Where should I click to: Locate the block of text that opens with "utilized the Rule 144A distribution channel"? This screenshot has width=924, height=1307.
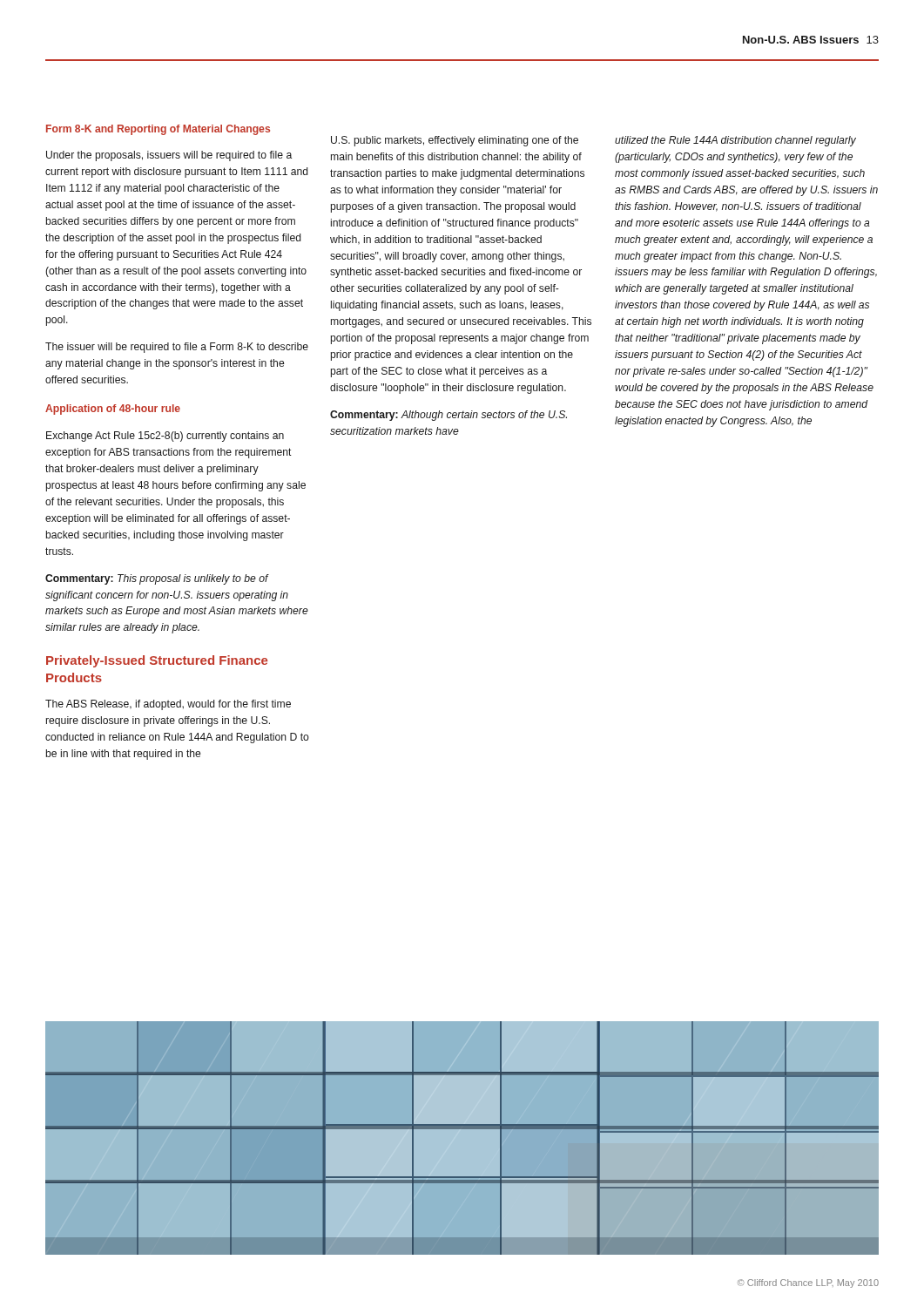coord(747,281)
